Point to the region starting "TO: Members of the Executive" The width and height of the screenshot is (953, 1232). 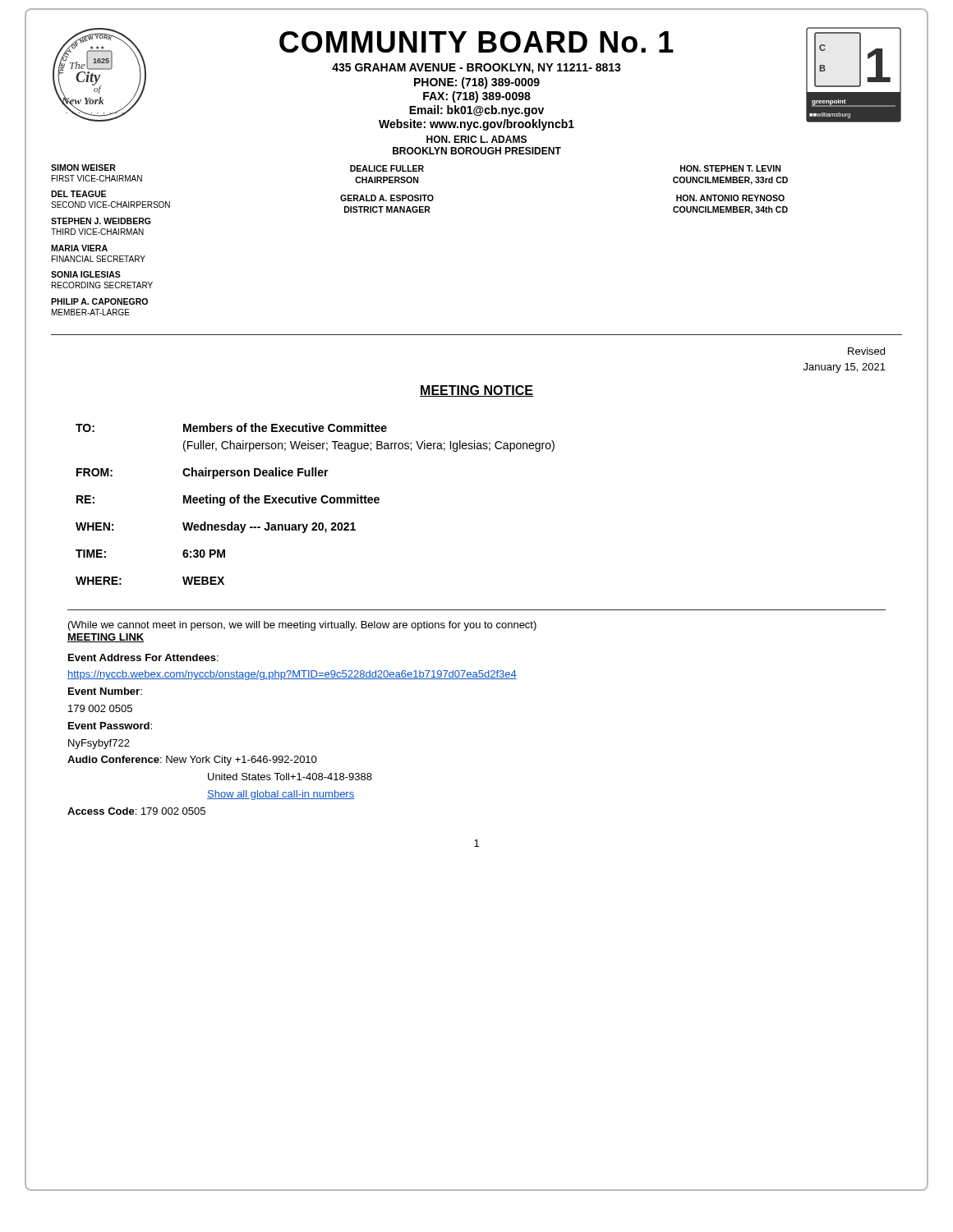click(476, 437)
